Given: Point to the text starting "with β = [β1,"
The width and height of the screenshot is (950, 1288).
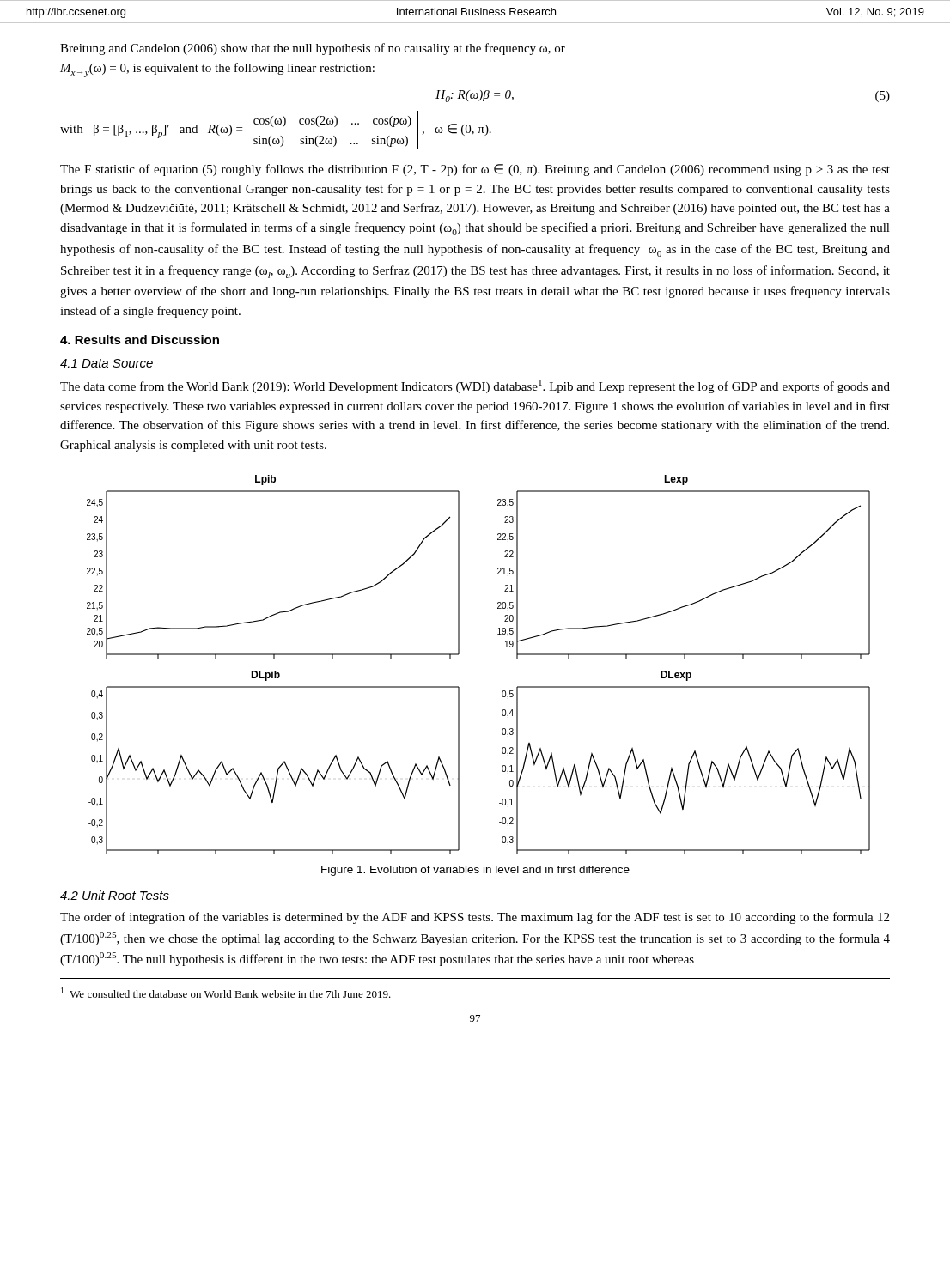Looking at the screenshot, I should point(276,130).
